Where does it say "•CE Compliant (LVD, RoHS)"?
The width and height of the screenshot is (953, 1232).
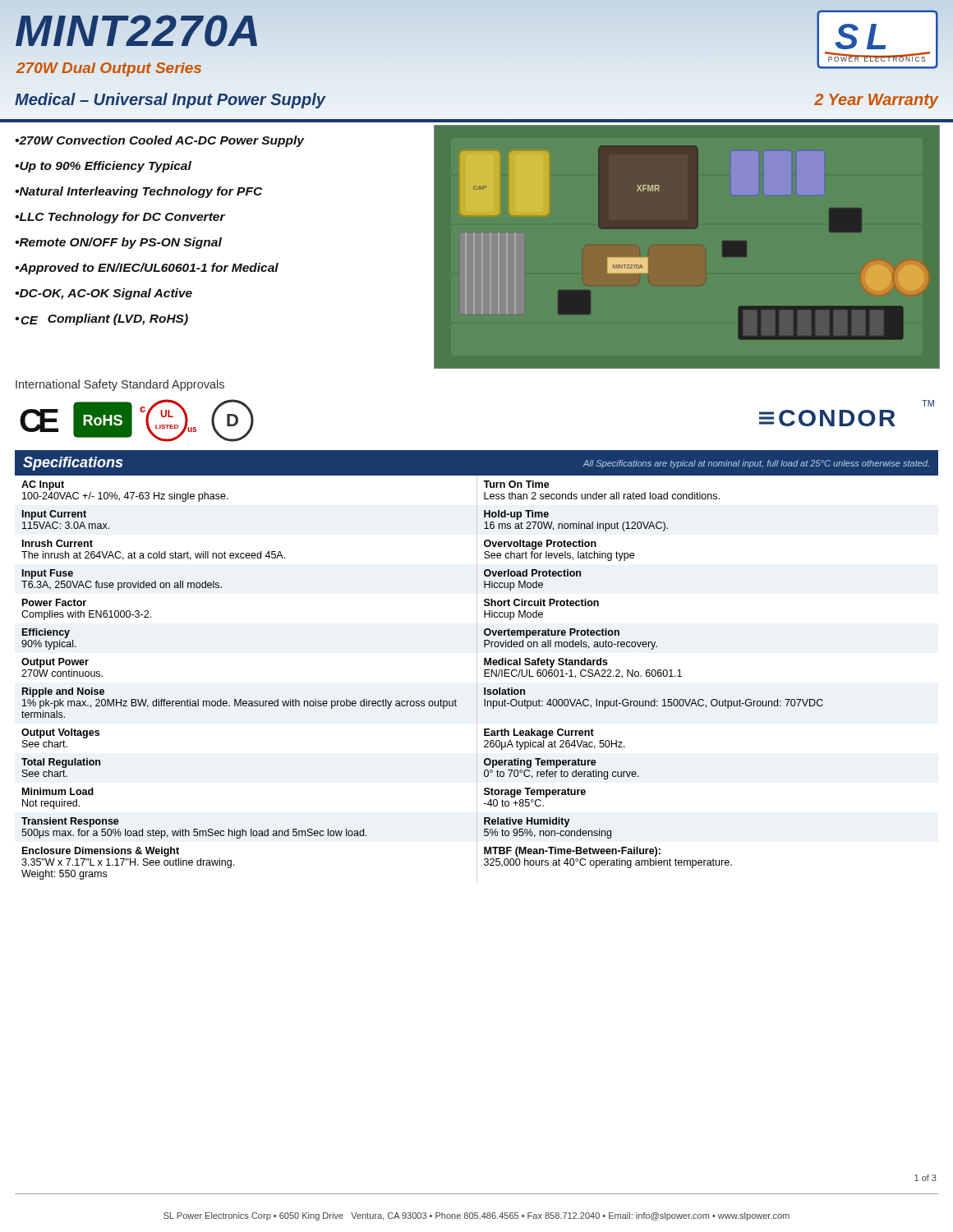click(101, 319)
